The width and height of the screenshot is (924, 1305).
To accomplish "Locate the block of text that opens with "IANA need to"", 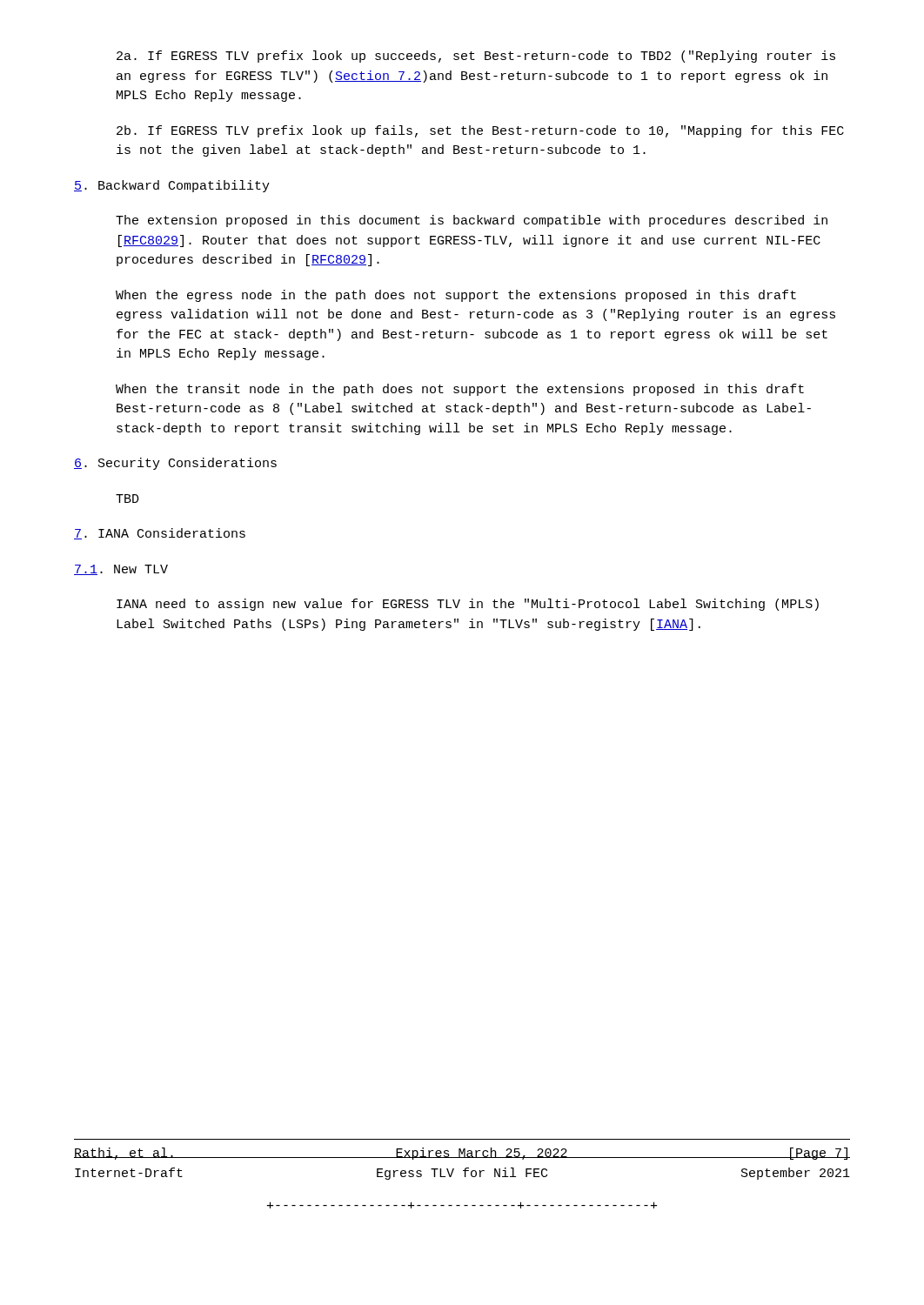I will [x=468, y=615].
